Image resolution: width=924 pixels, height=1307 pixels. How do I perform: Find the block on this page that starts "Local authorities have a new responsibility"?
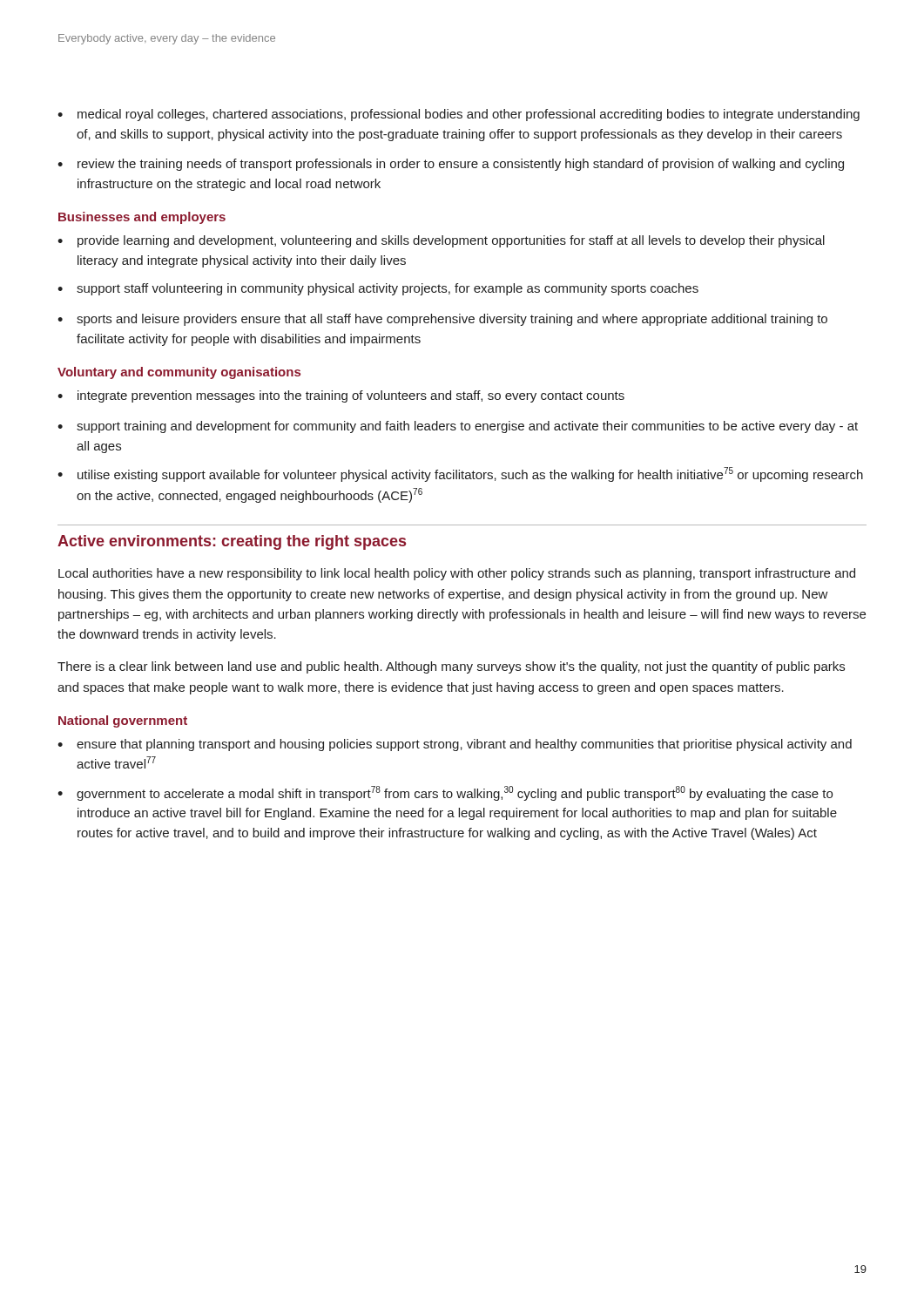462,604
